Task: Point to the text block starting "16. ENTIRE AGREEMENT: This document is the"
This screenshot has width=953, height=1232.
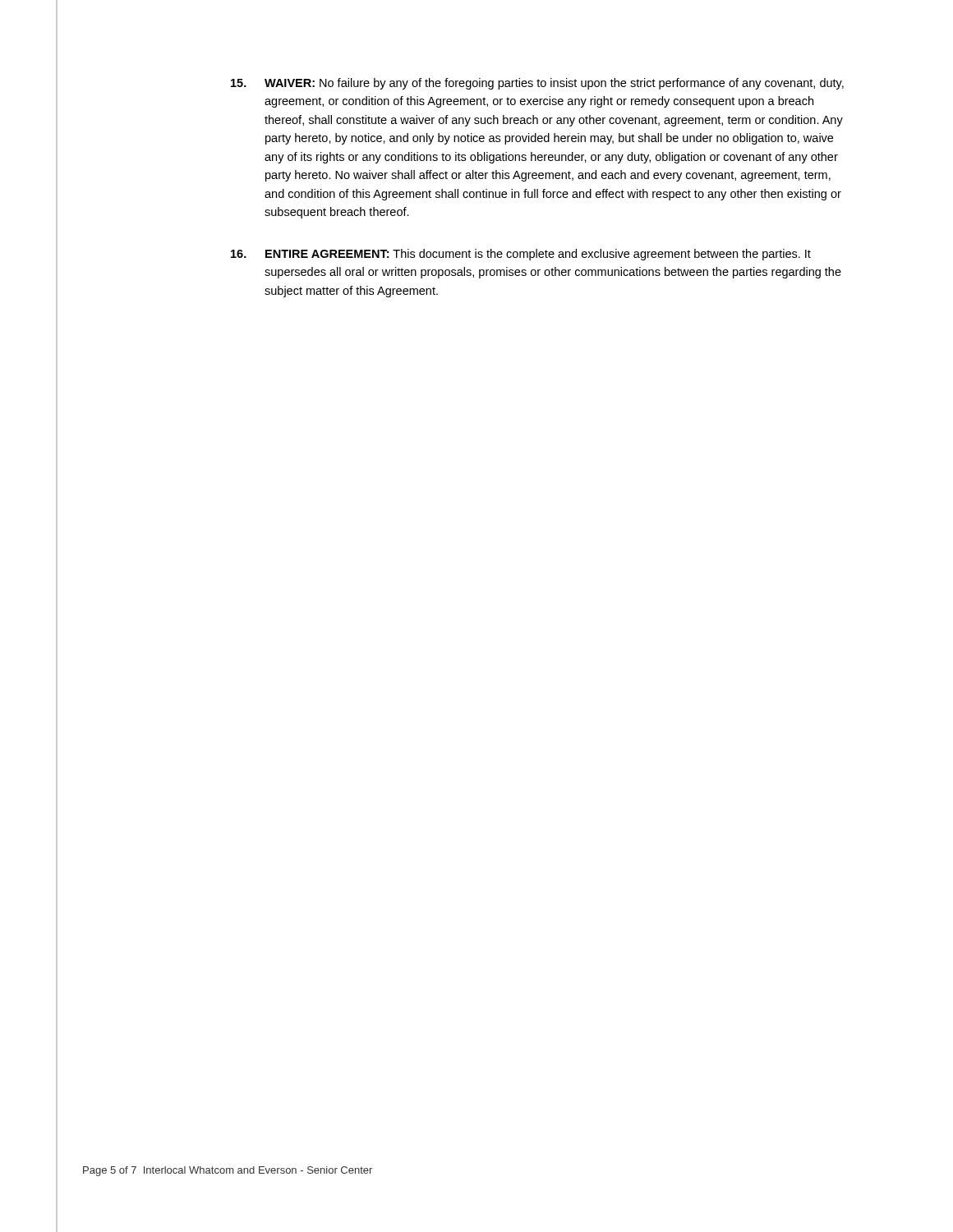Action: point(538,272)
